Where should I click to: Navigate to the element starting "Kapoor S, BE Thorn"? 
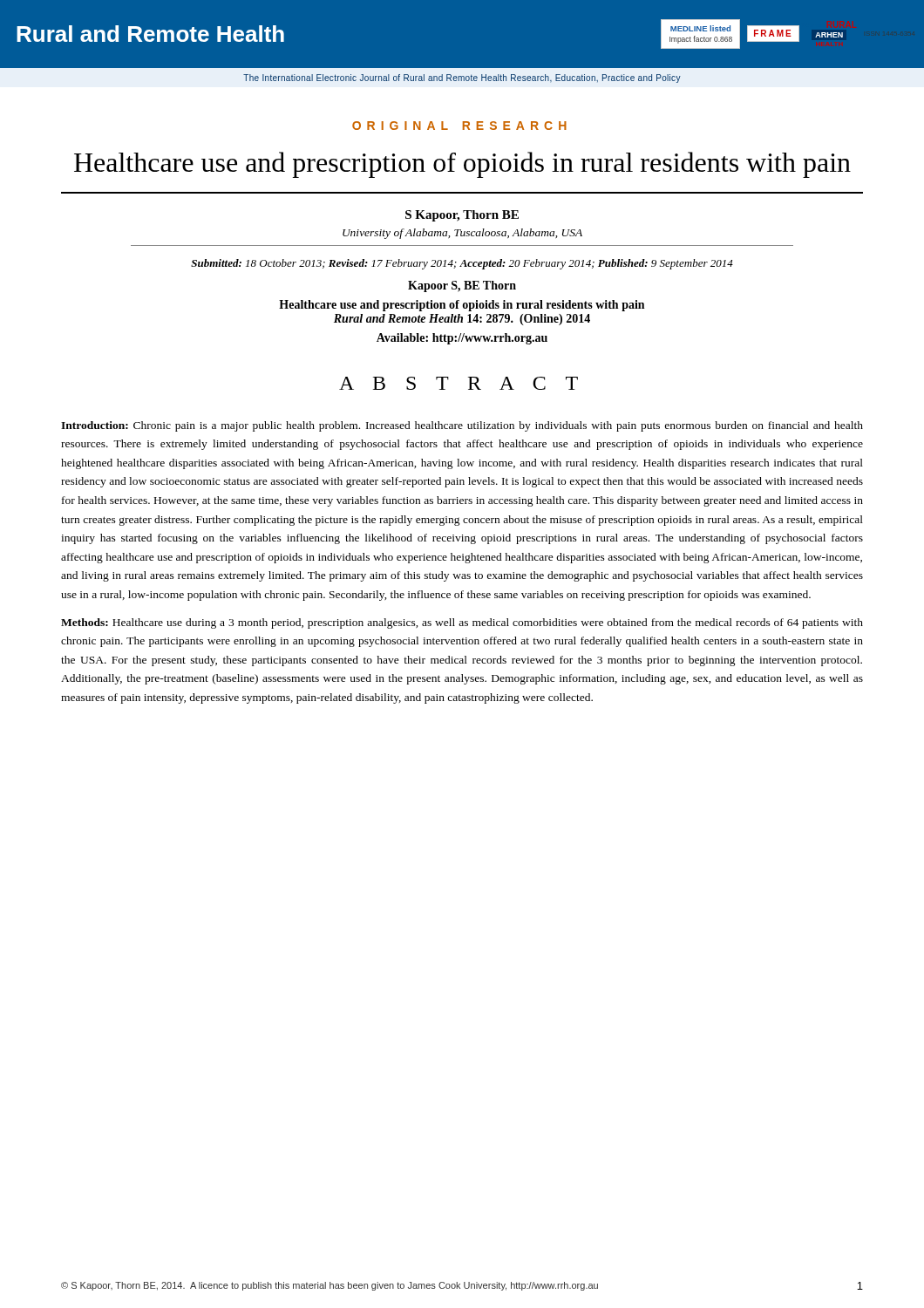pos(462,285)
